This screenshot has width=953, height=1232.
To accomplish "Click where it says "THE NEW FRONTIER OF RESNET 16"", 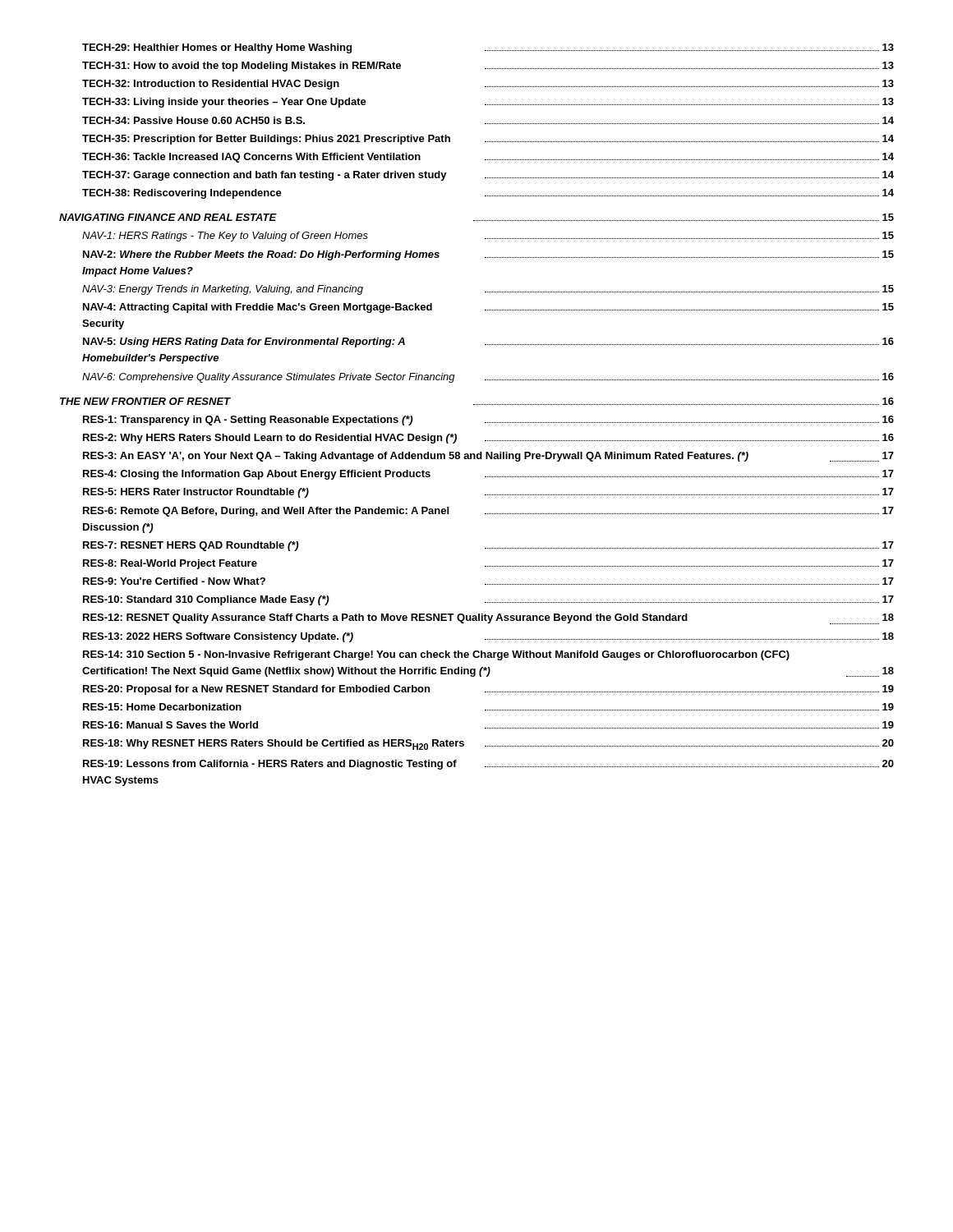I will point(476,401).
